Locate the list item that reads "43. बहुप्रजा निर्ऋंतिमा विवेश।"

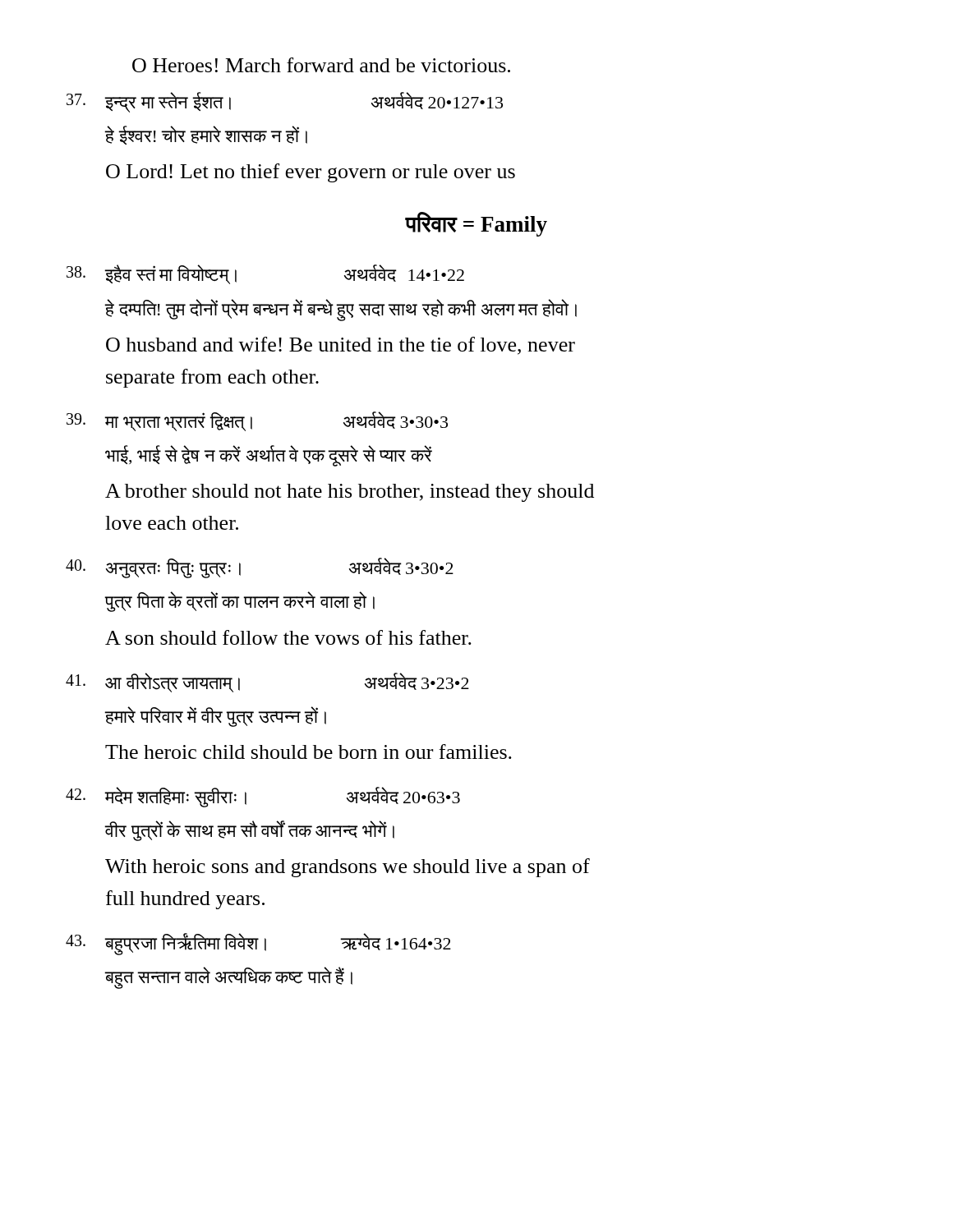[x=258, y=944]
